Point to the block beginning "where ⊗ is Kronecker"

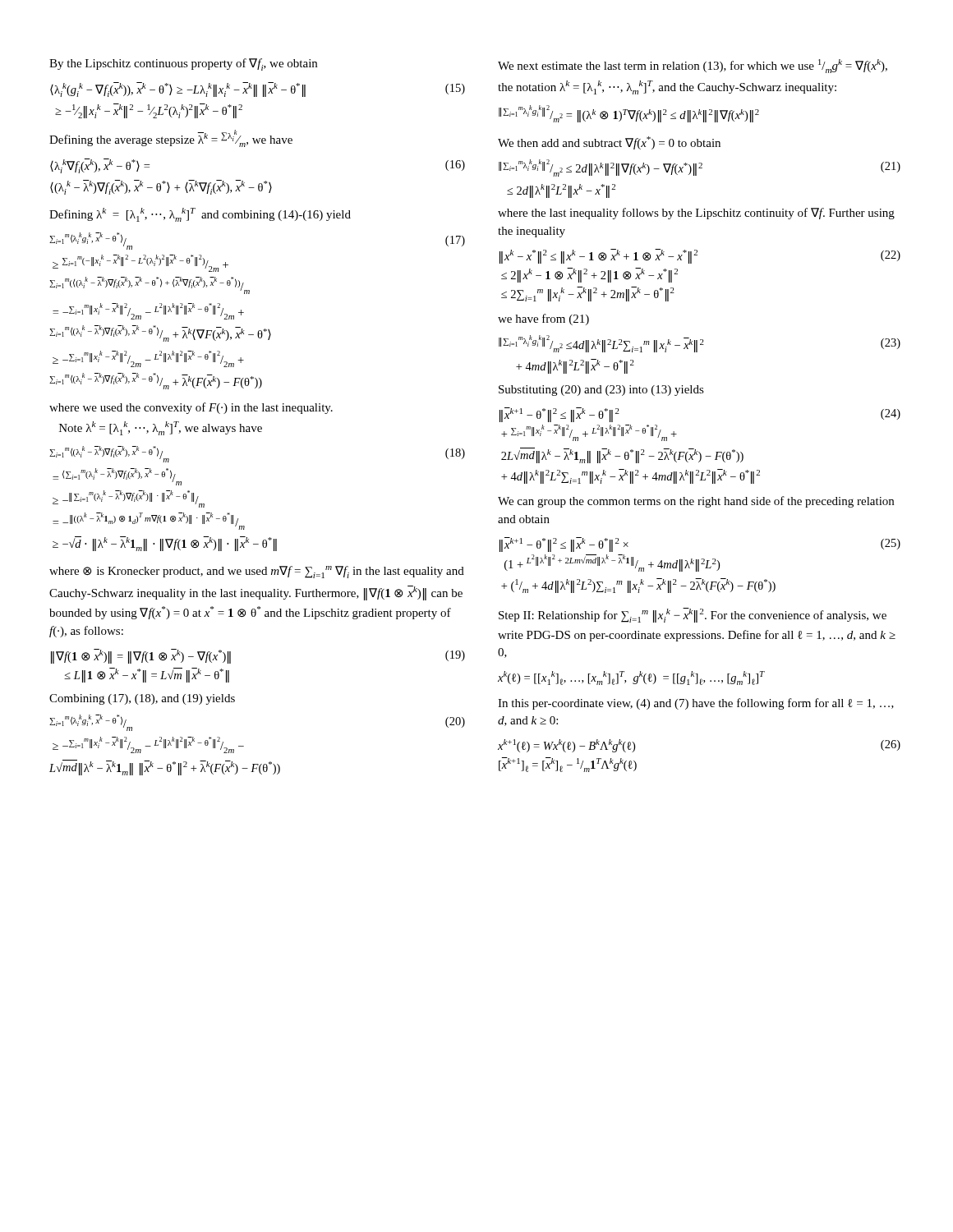[x=257, y=600]
